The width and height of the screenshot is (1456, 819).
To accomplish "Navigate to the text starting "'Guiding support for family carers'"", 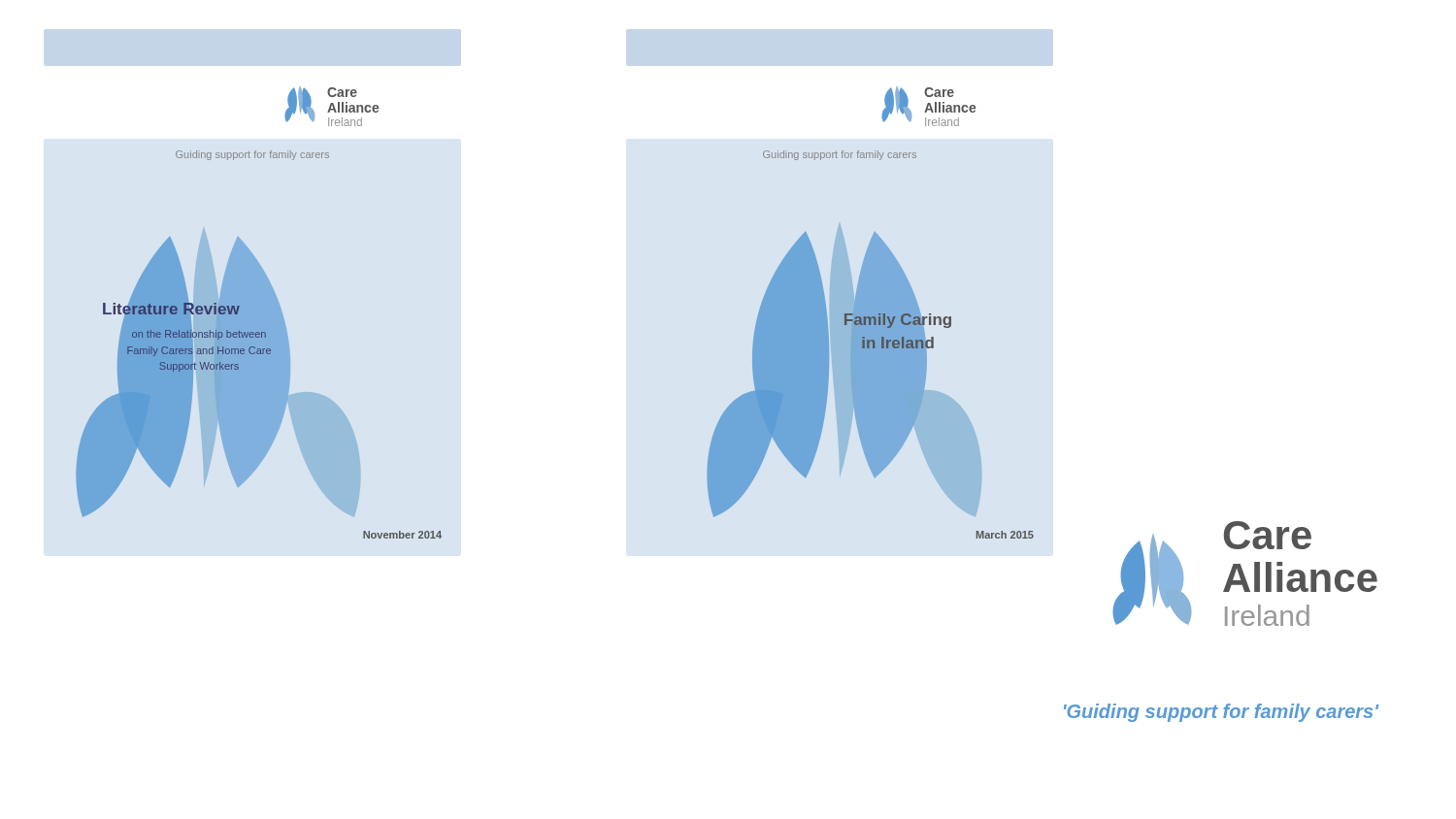I will pos(1220,711).
